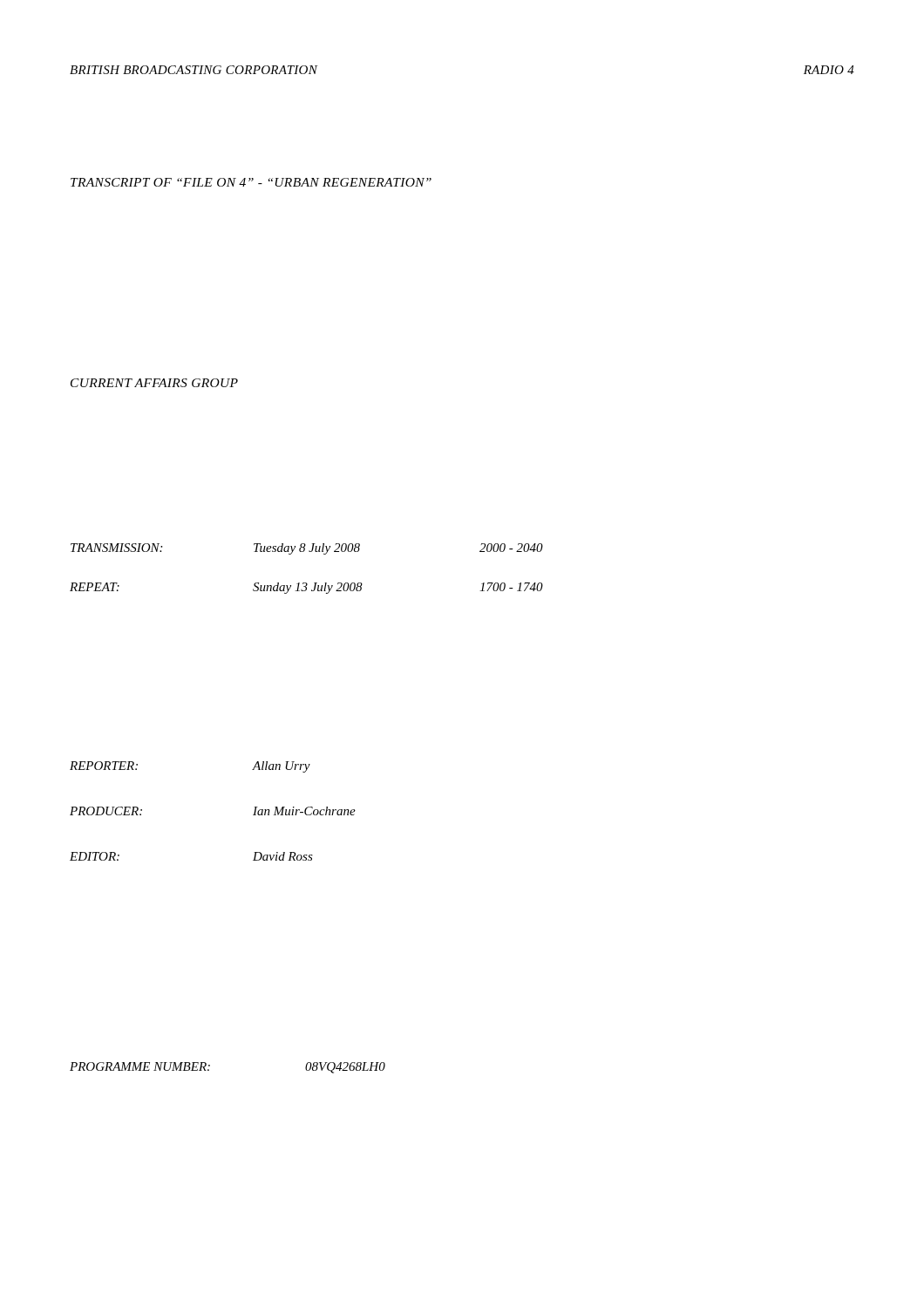Find the text containing "PRODUCER: Ian Muir-Cochrane"
The width and height of the screenshot is (924, 1308).
95,811
